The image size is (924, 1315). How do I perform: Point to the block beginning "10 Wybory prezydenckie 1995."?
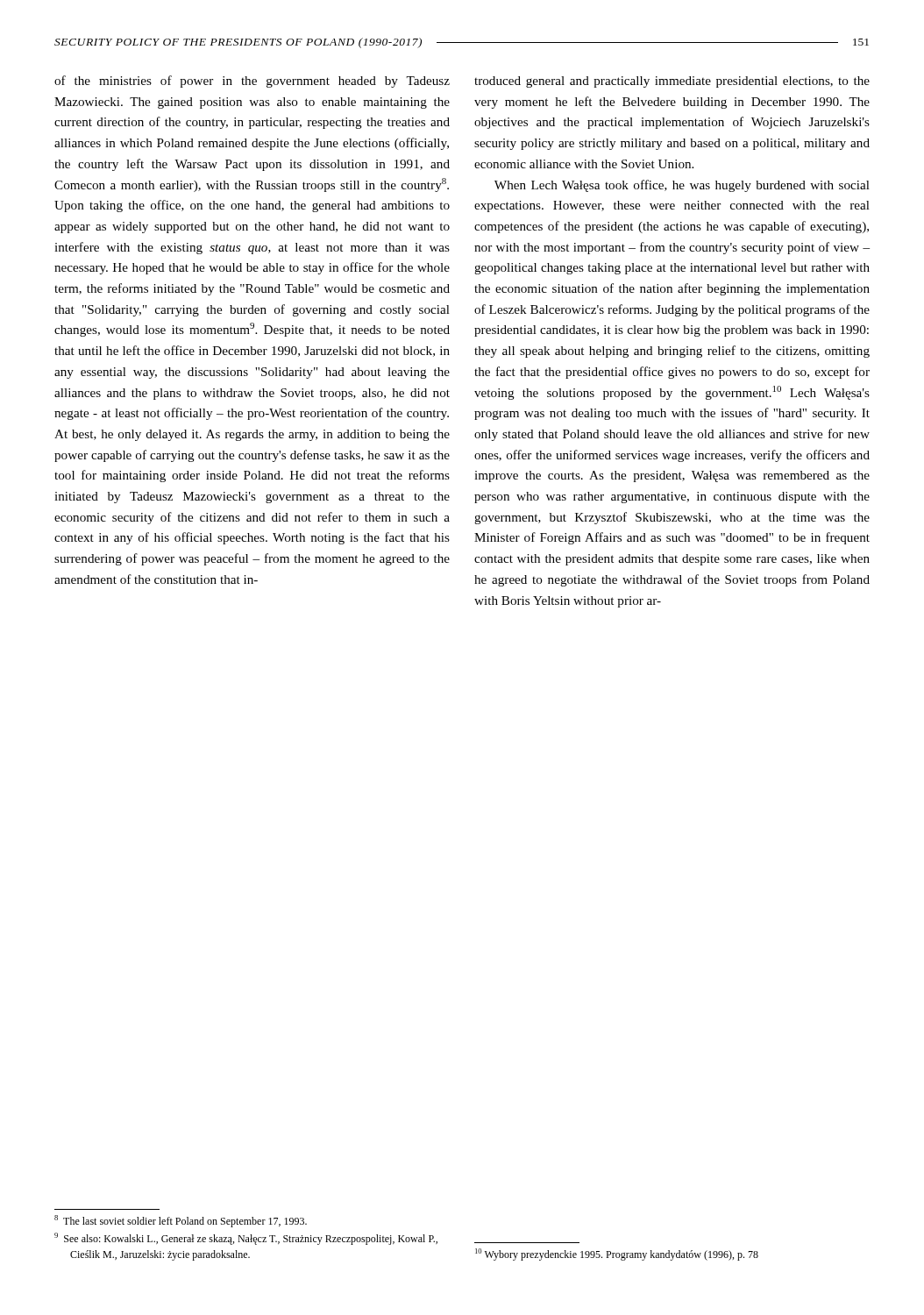click(672, 1252)
